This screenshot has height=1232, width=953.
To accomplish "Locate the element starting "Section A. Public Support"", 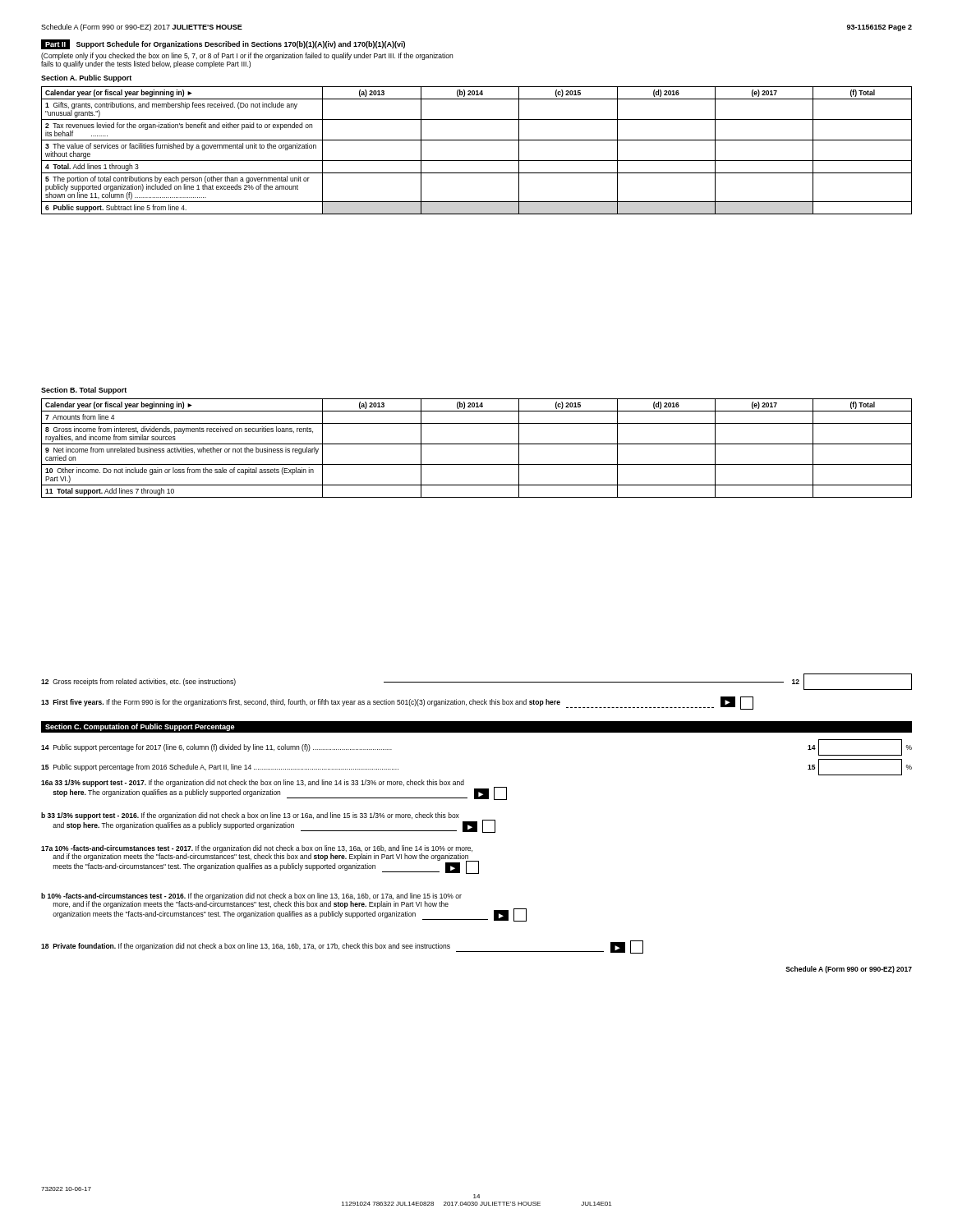I will coord(86,78).
